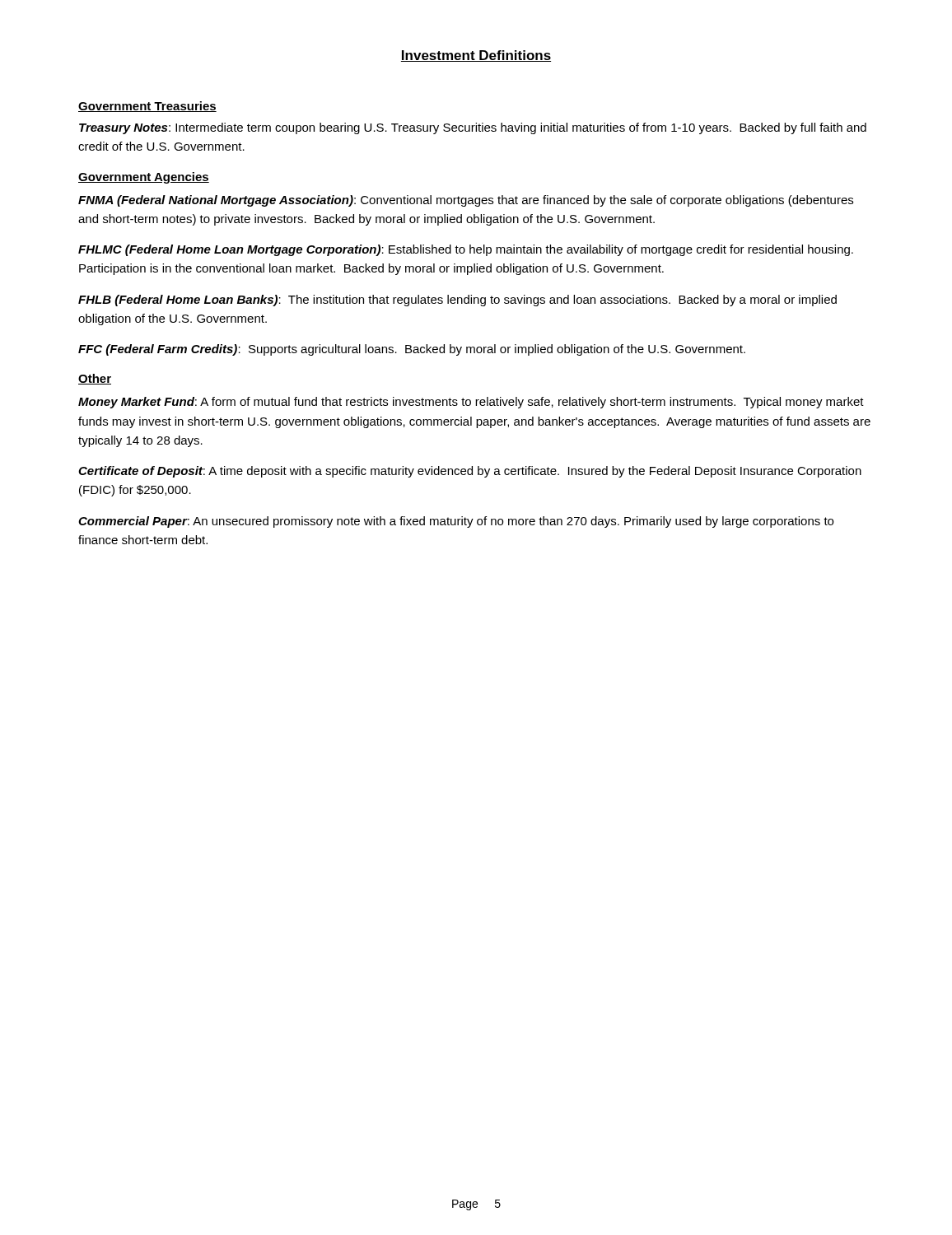Image resolution: width=952 pixels, height=1235 pixels.
Task: Click where it says "Government Agencies"
Action: (x=144, y=176)
